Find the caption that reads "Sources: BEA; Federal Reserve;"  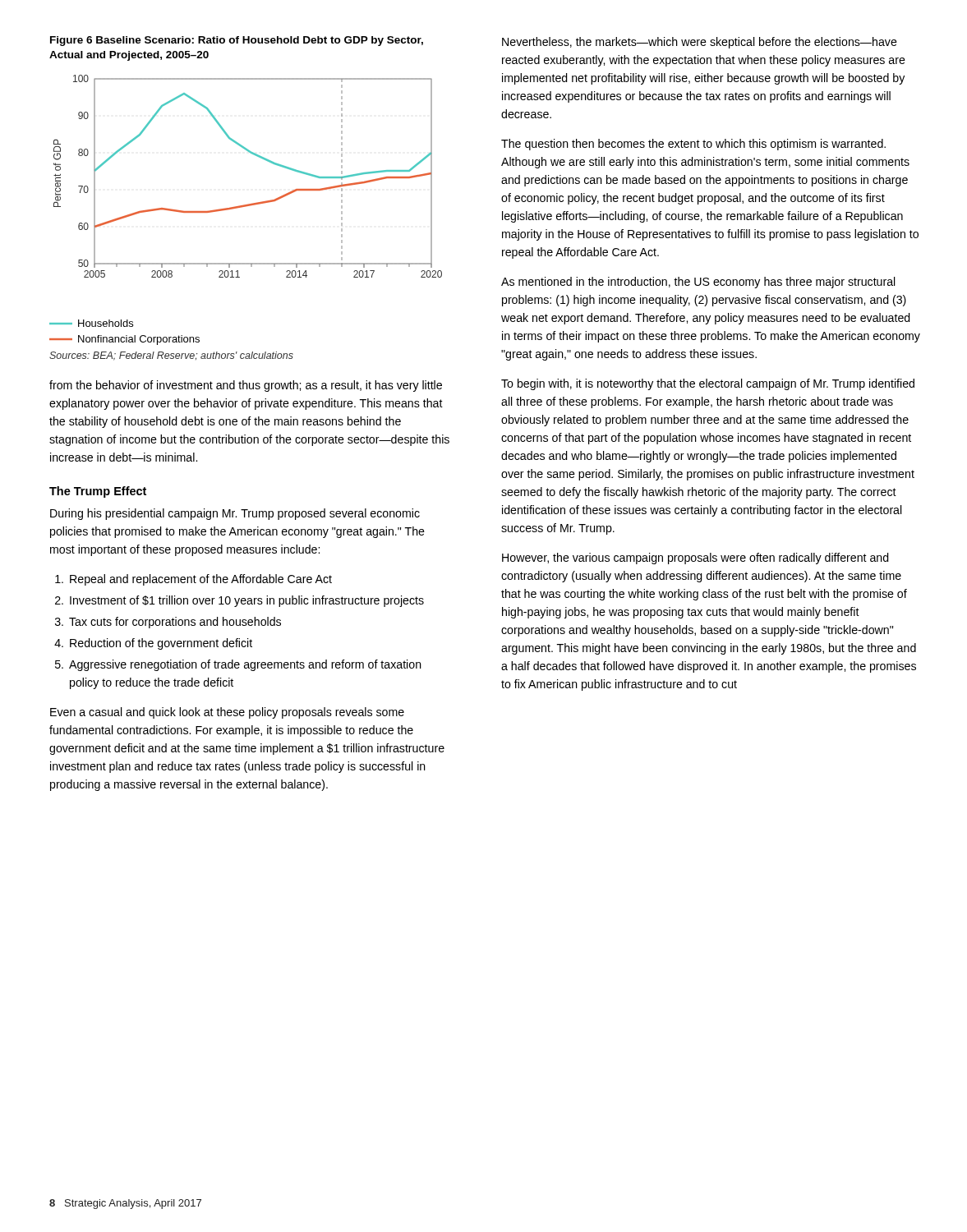(x=171, y=356)
